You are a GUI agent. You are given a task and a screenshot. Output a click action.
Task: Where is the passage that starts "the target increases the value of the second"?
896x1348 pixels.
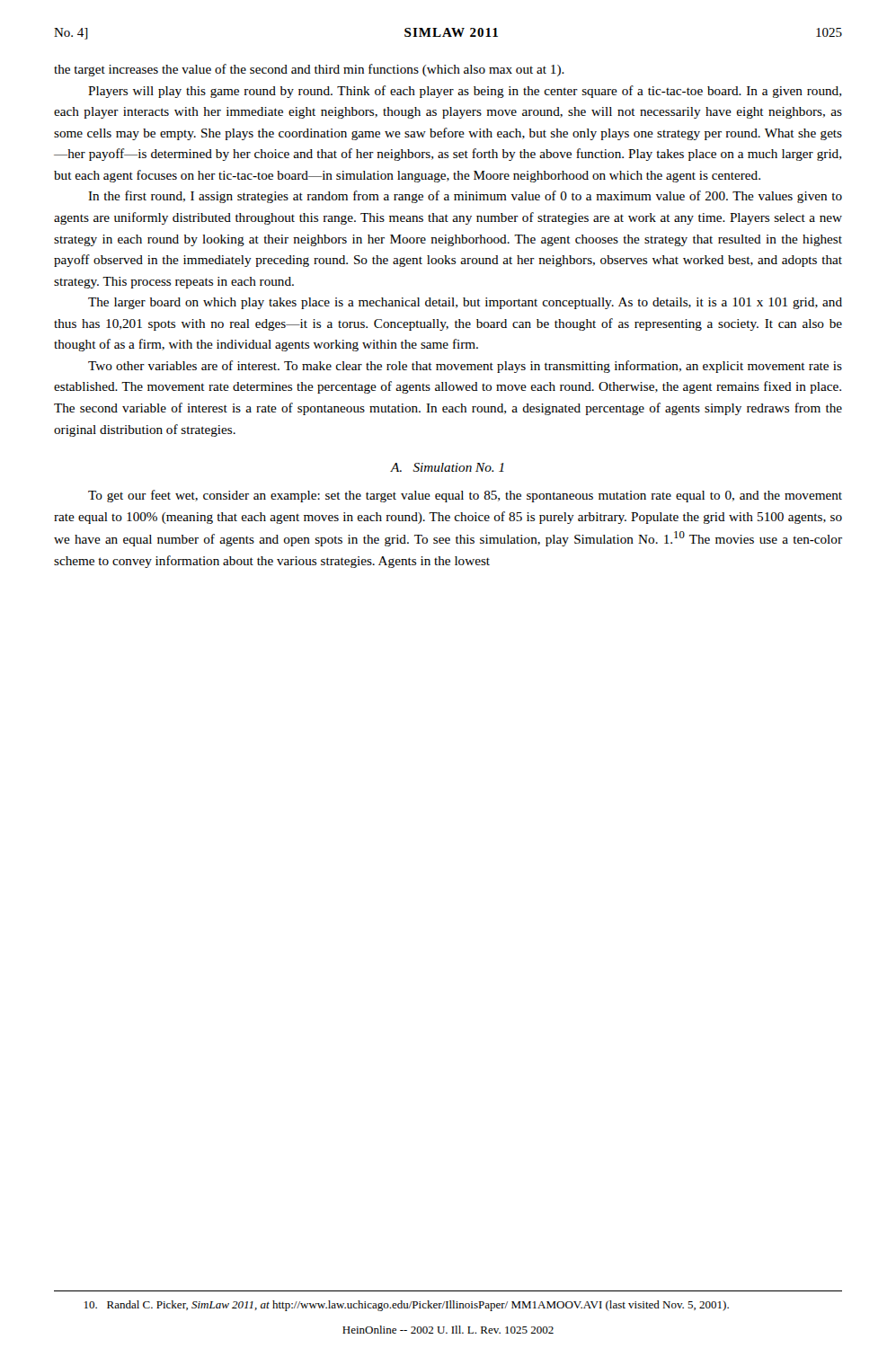[x=448, y=249]
